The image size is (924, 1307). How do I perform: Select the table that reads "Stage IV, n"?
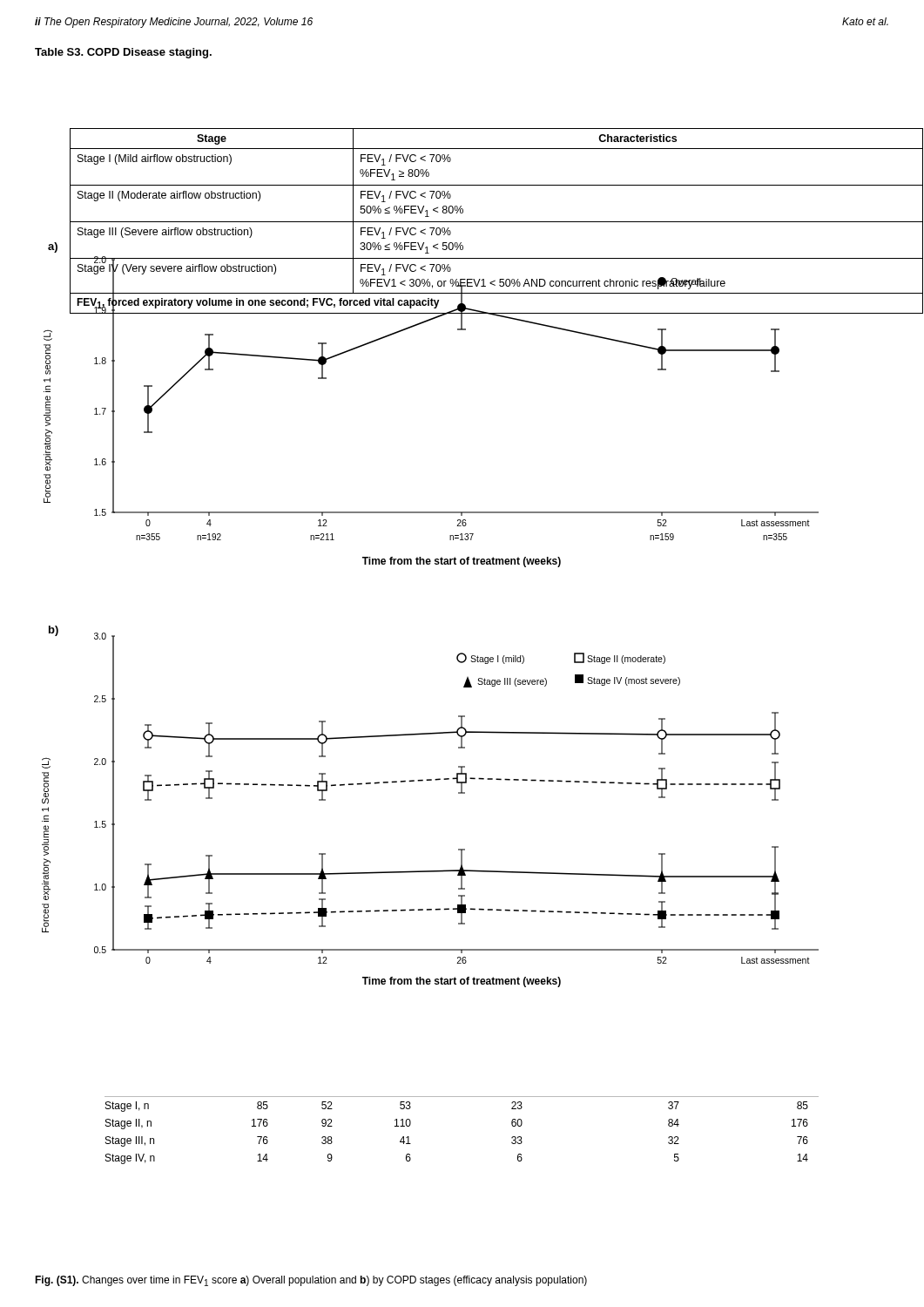tap(462, 1131)
